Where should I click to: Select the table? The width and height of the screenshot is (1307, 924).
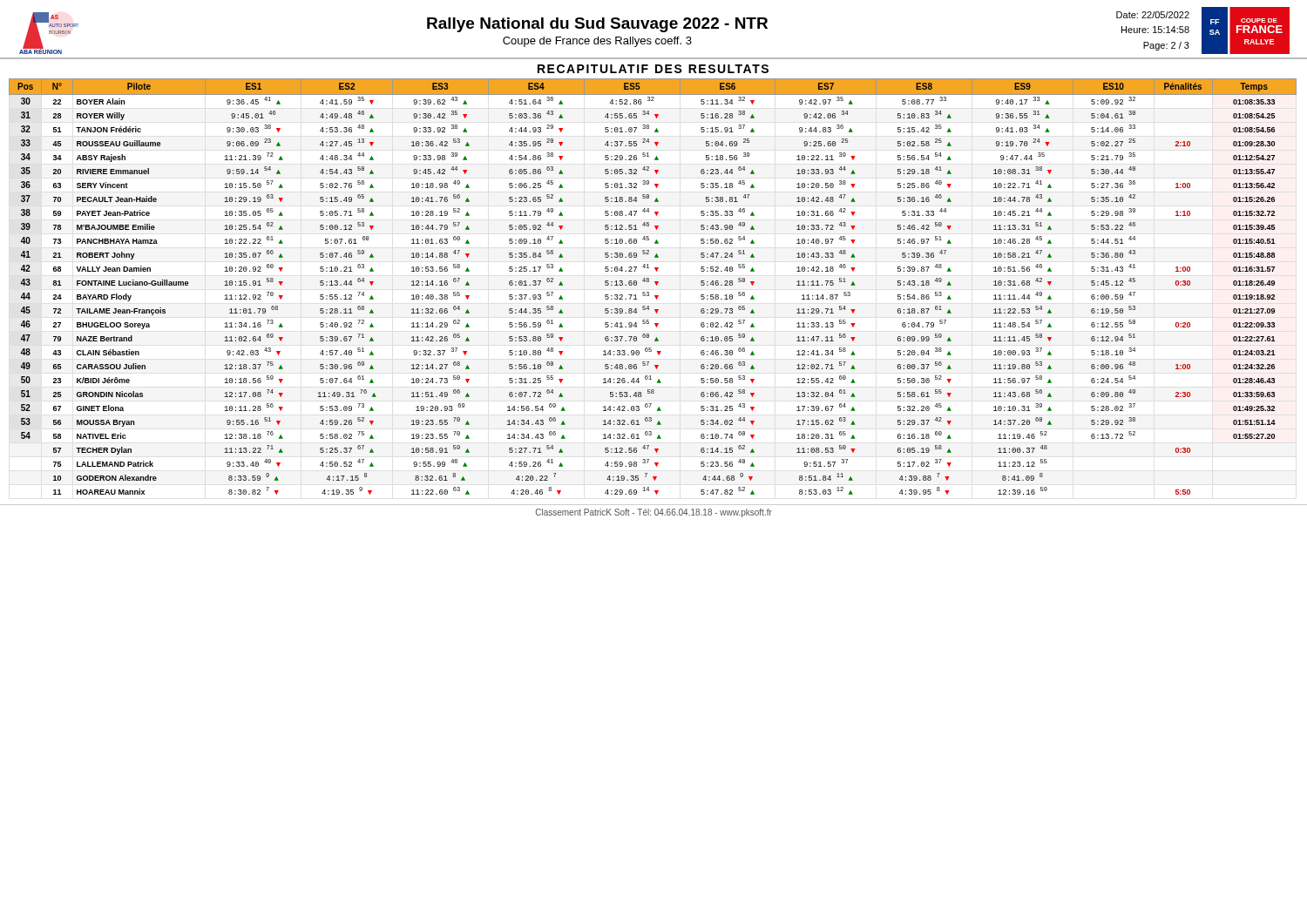[x=654, y=289]
